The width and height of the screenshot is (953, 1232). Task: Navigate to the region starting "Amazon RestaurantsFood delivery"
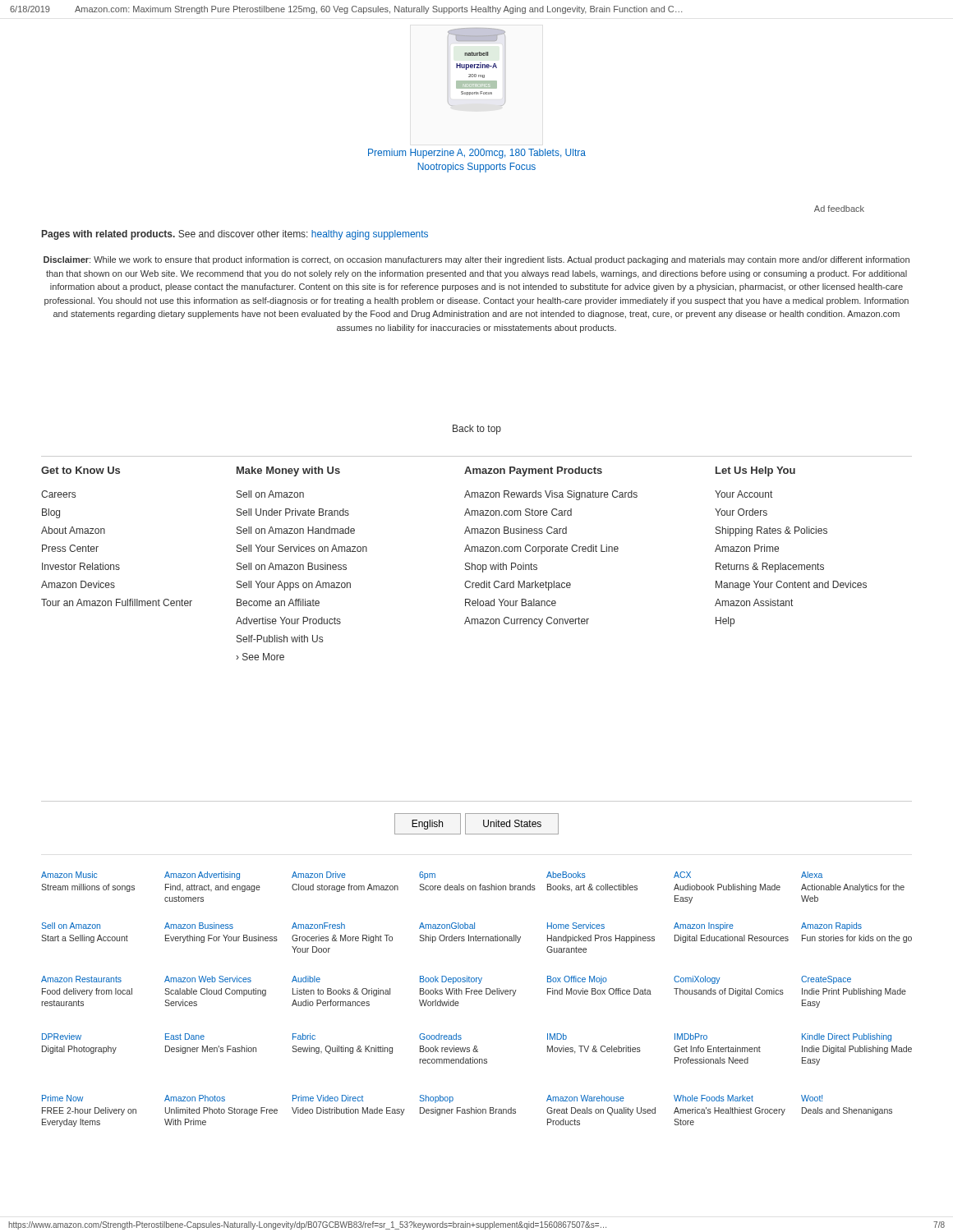101,991
